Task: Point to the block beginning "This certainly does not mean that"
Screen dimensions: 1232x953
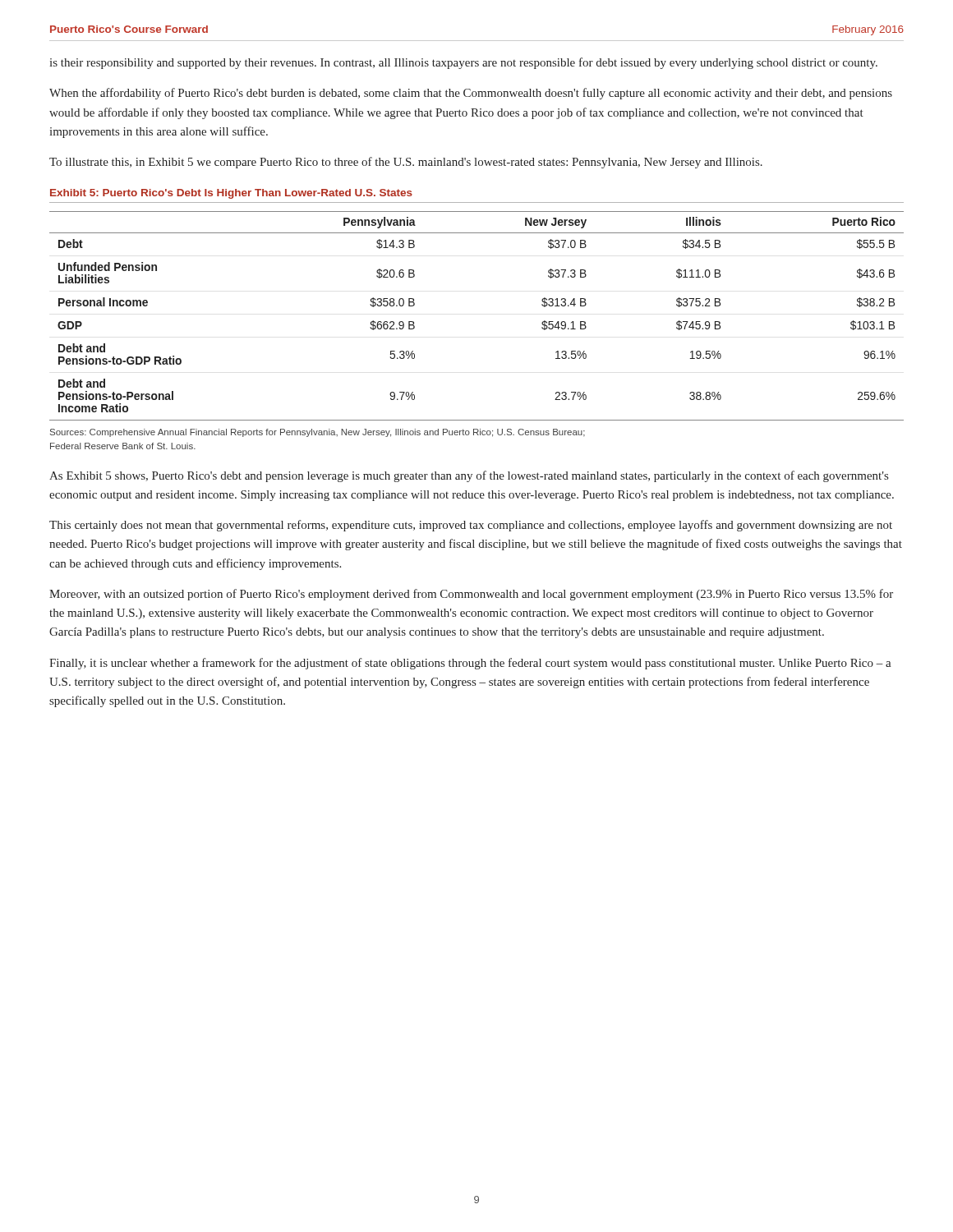Action: (476, 544)
